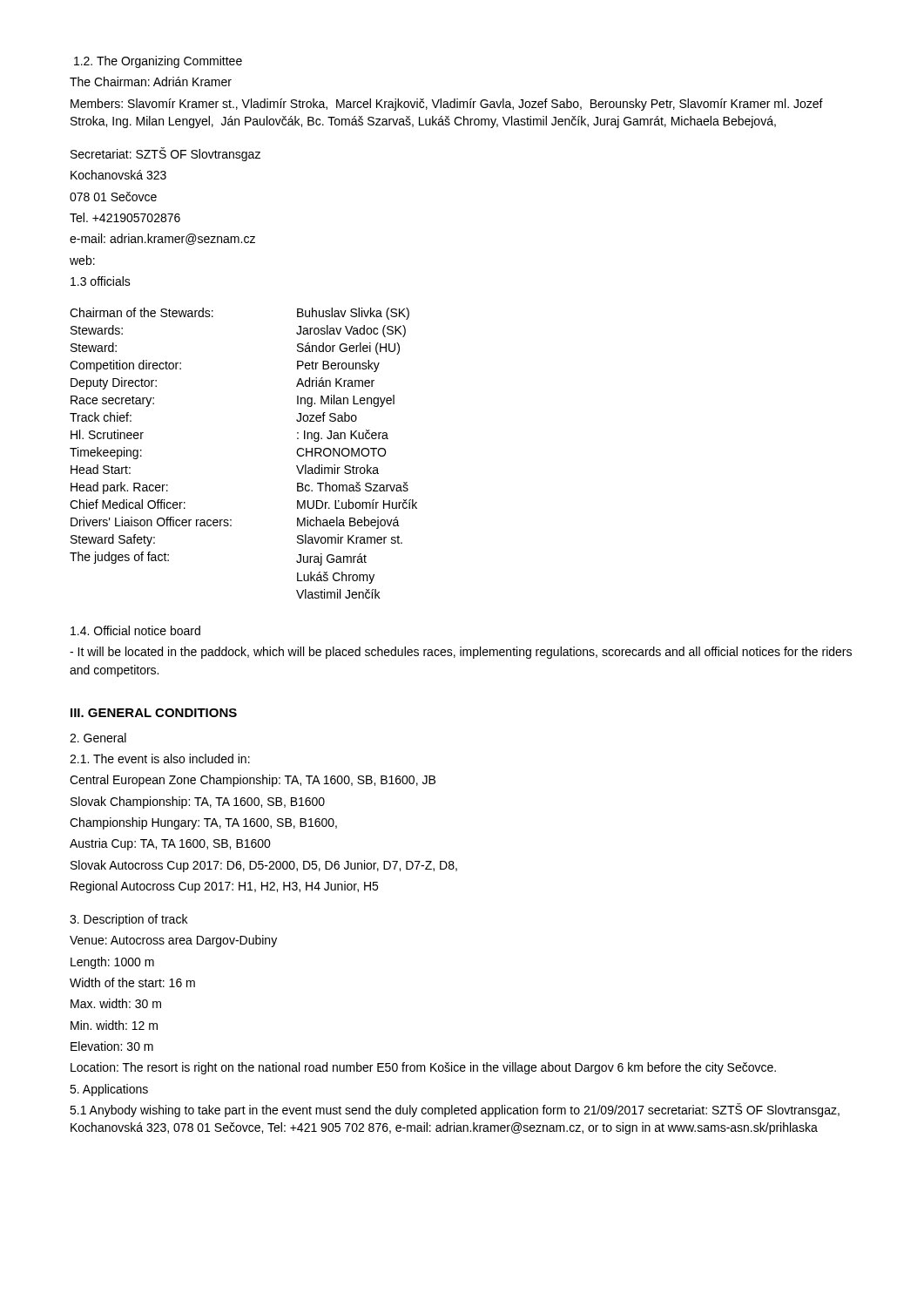Screen dimensions: 1307x924
Task: Find a table
Action: click(x=462, y=455)
